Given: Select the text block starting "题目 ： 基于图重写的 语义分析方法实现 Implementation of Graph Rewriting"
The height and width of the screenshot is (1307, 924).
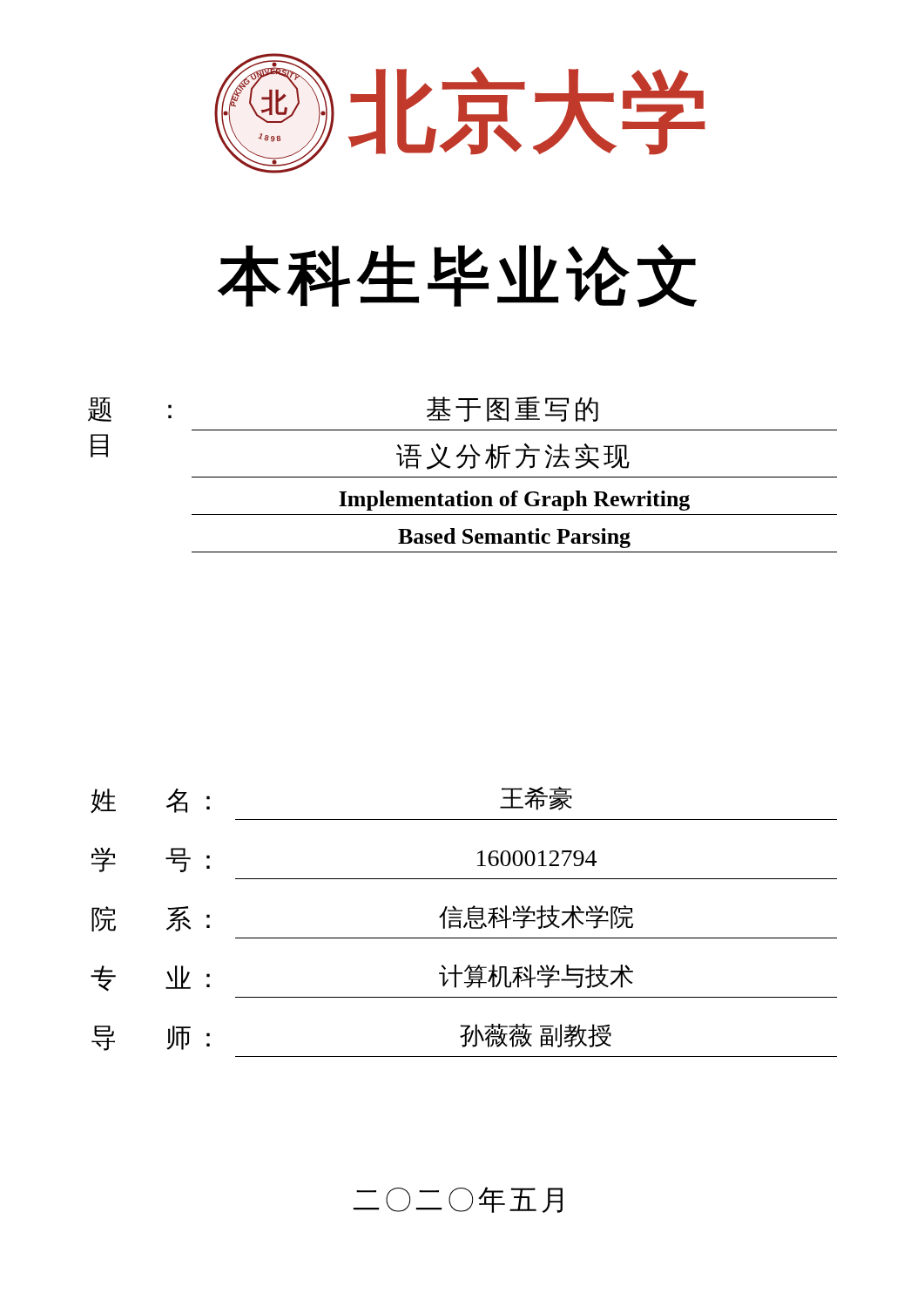Looking at the screenshot, I should pos(462,477).
